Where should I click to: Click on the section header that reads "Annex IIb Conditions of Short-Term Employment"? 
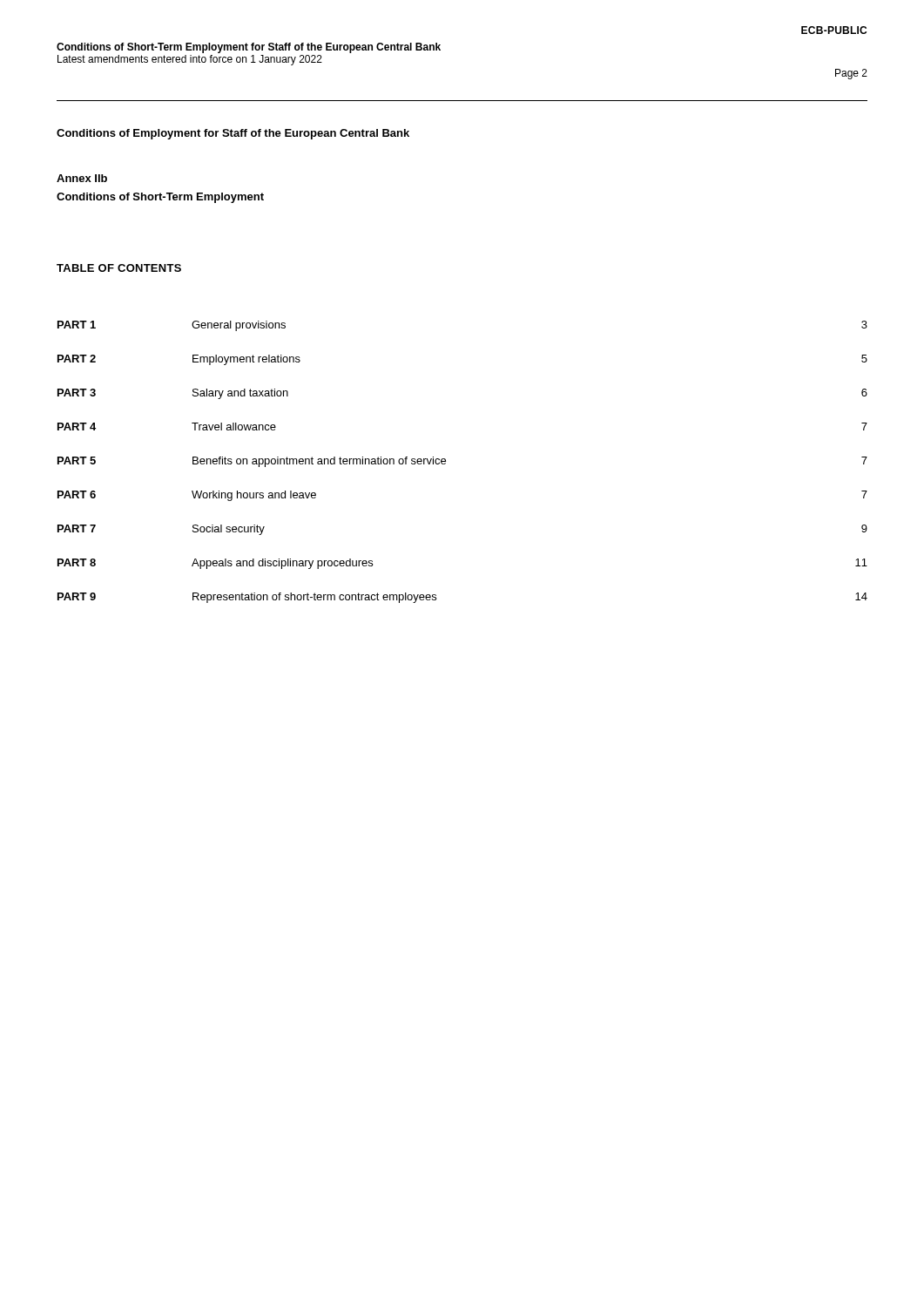click(x=160, y=187)
